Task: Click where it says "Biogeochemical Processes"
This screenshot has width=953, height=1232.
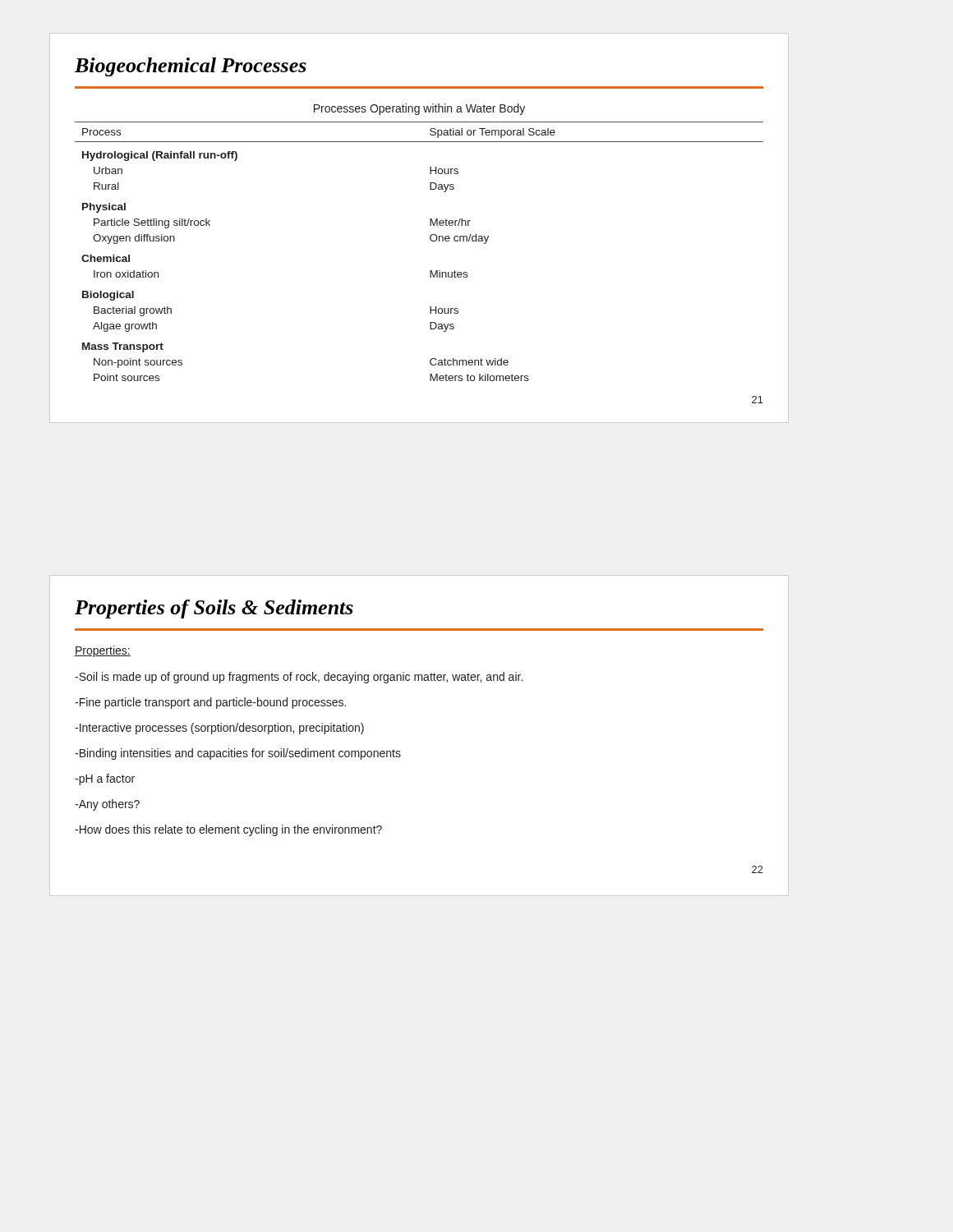Action: coord(191,65)
